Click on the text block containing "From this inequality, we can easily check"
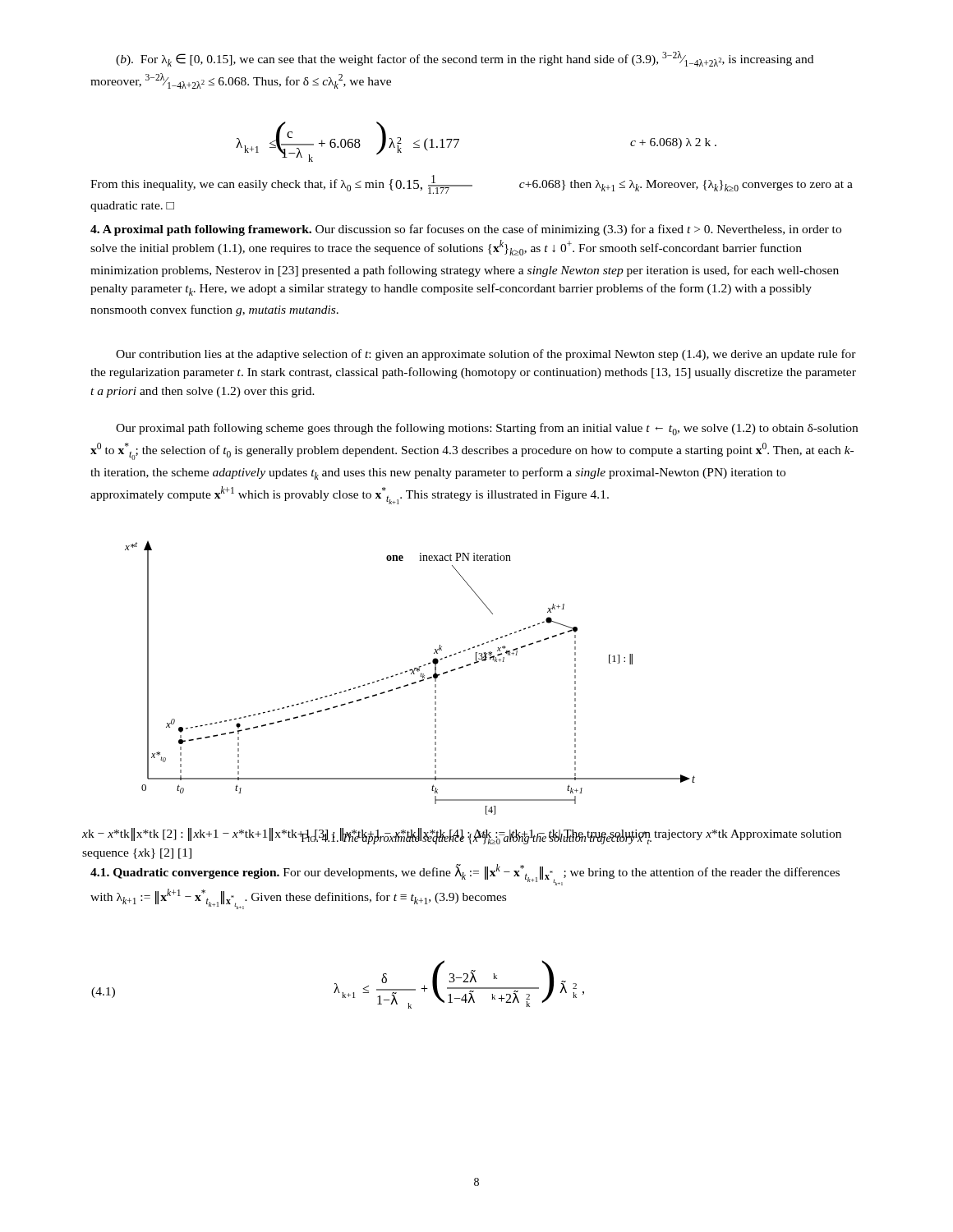The height and width of the screenshot is (1232, 953). 471,193
